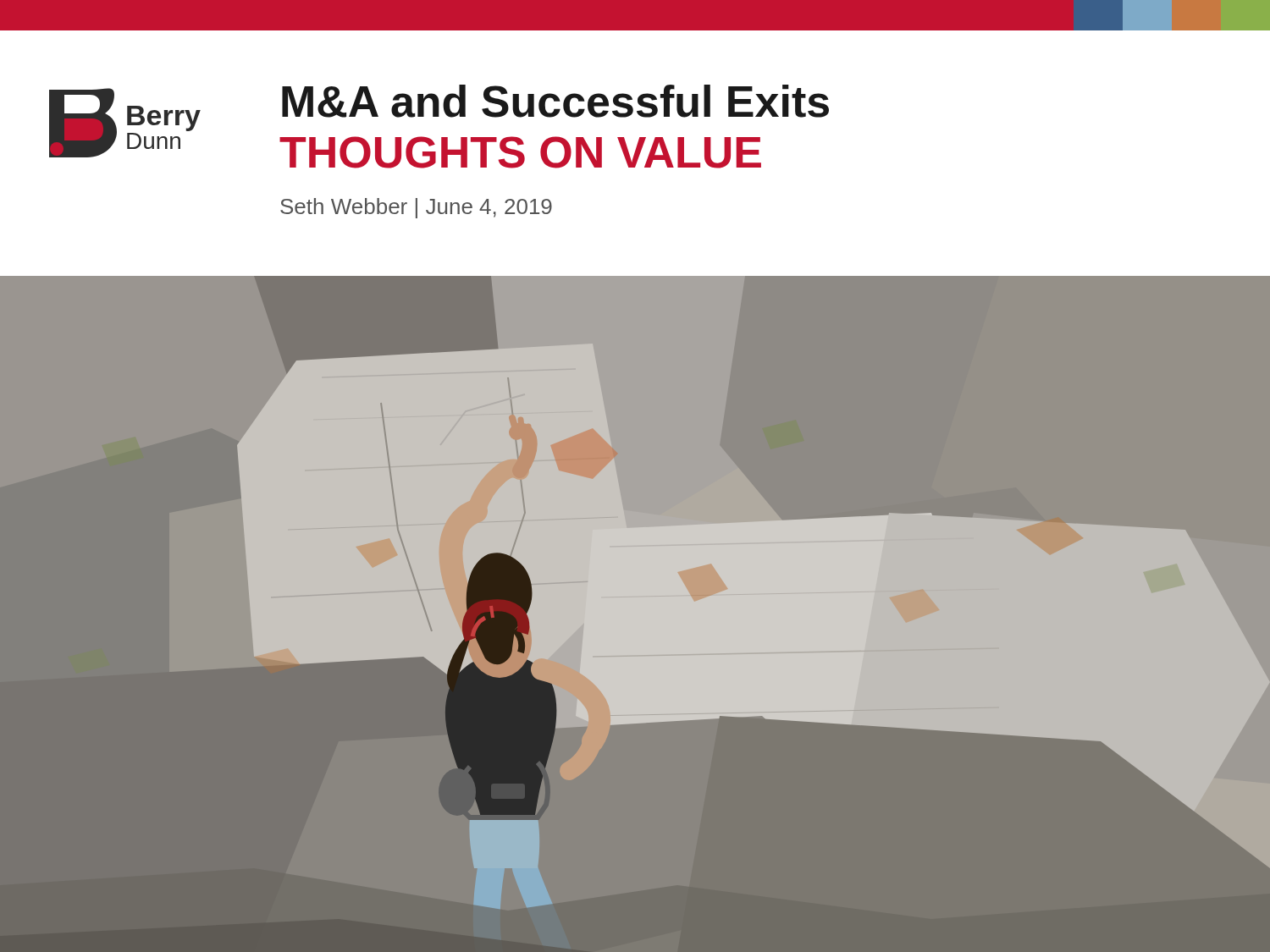Click on the logo
This screenshot has height=952, width=1270.
point(151,140)
